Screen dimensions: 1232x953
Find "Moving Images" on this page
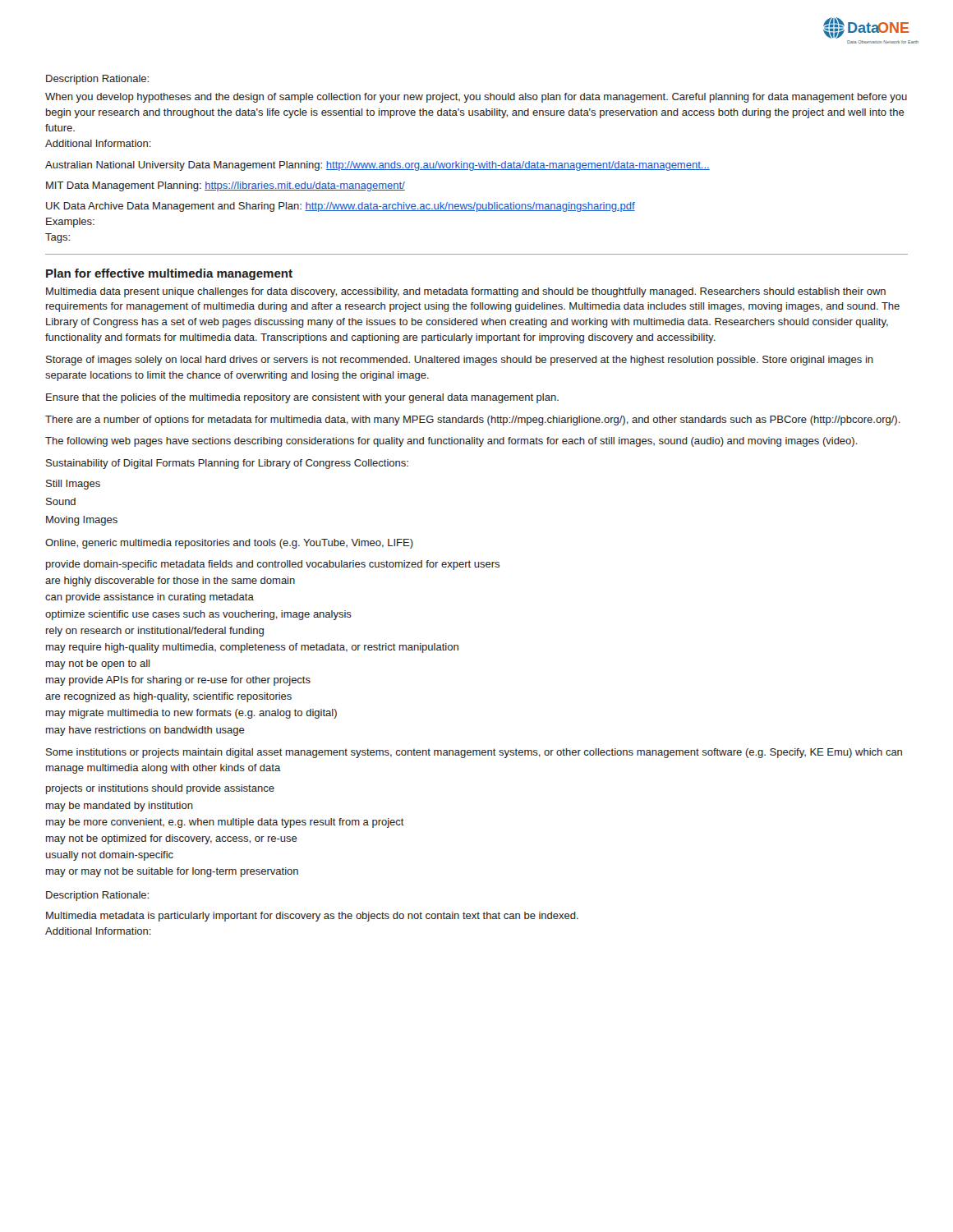[x=81, y=520]
